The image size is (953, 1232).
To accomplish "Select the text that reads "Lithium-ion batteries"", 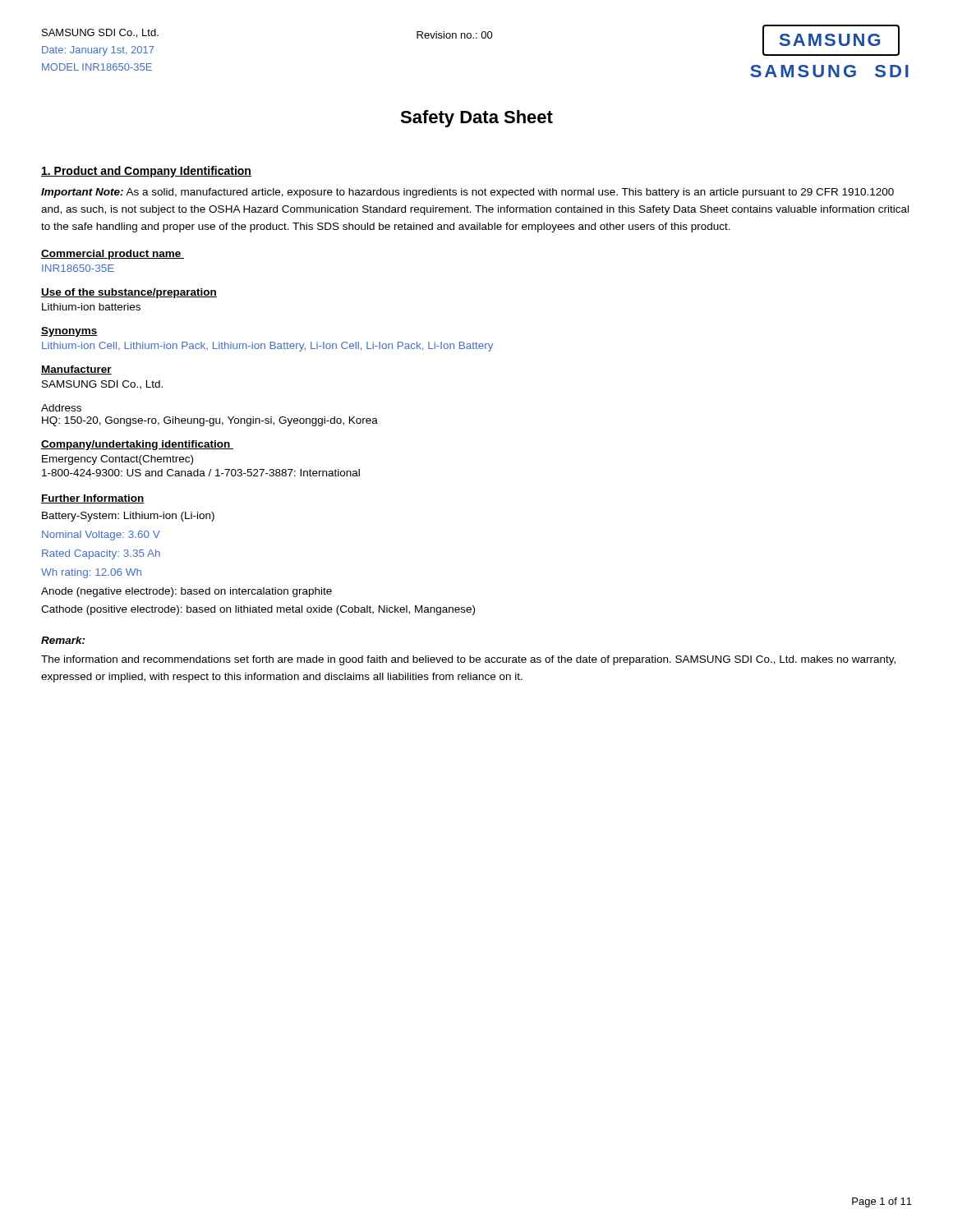I will point(91,307).
